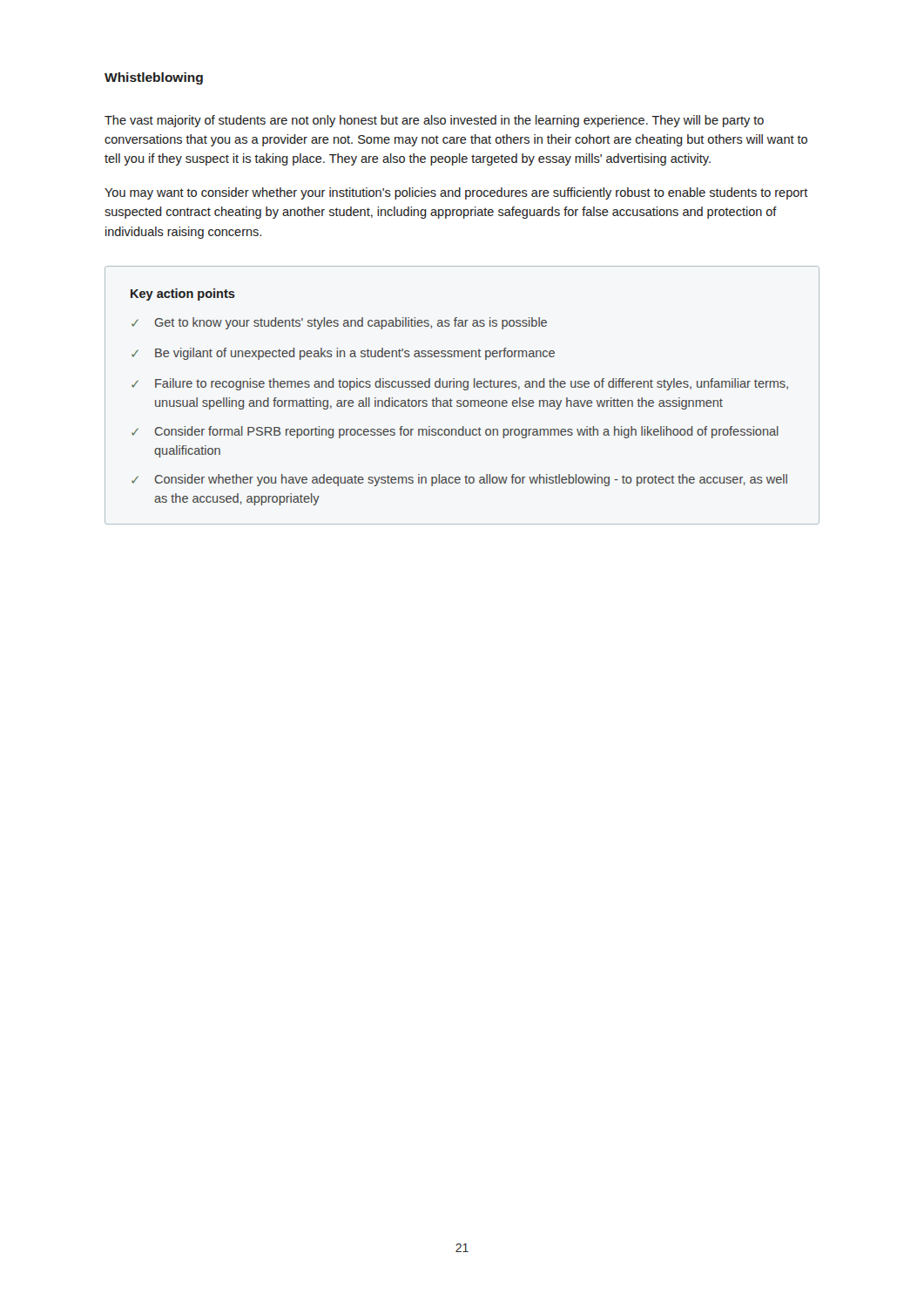The image size is (924, 1307).
Task: Find the section header containing "Key action points"
Action: pyautogui.click(x=182, y=294)
